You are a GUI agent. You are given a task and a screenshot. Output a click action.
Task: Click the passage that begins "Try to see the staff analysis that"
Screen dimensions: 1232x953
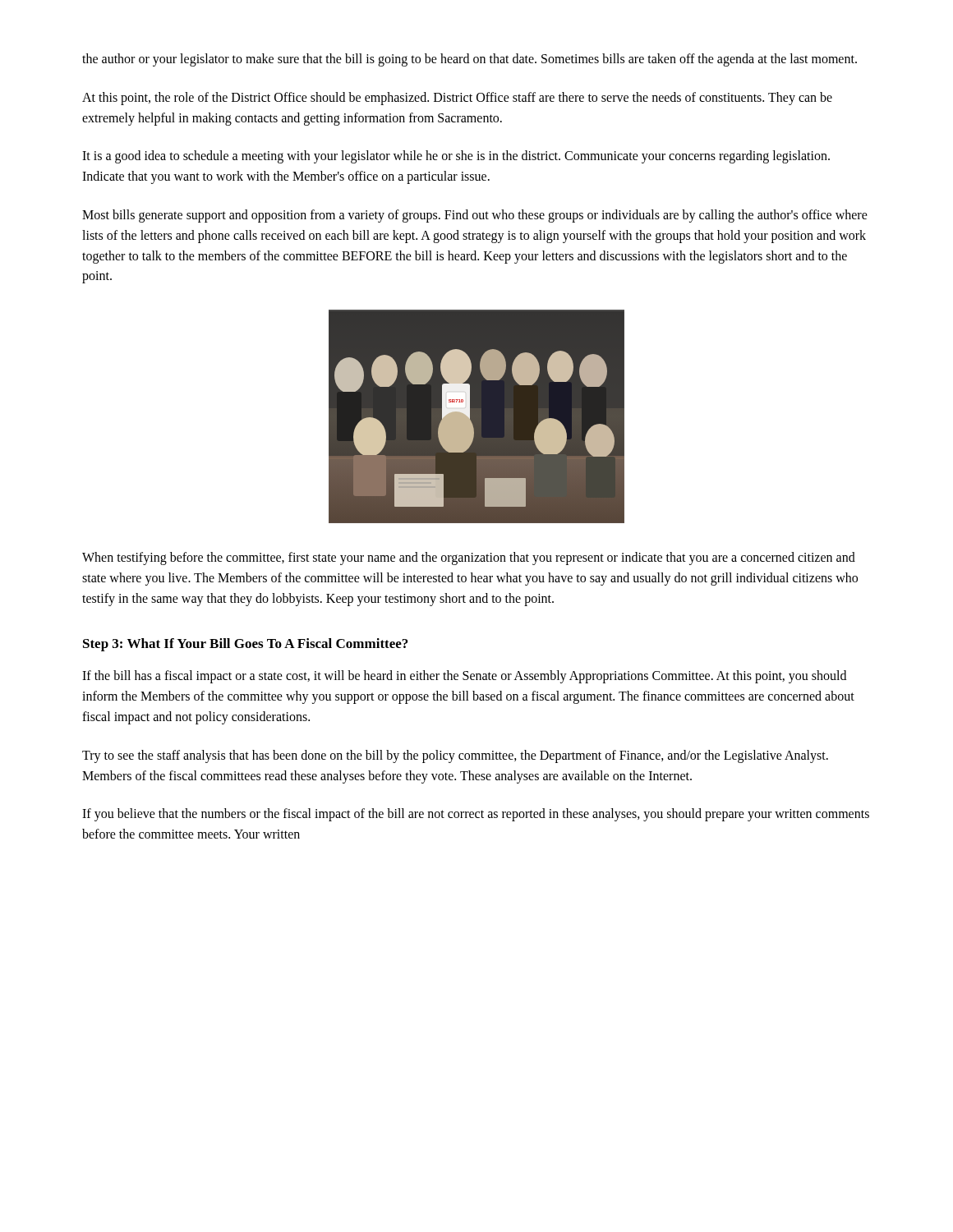click(x=455, y=765)
